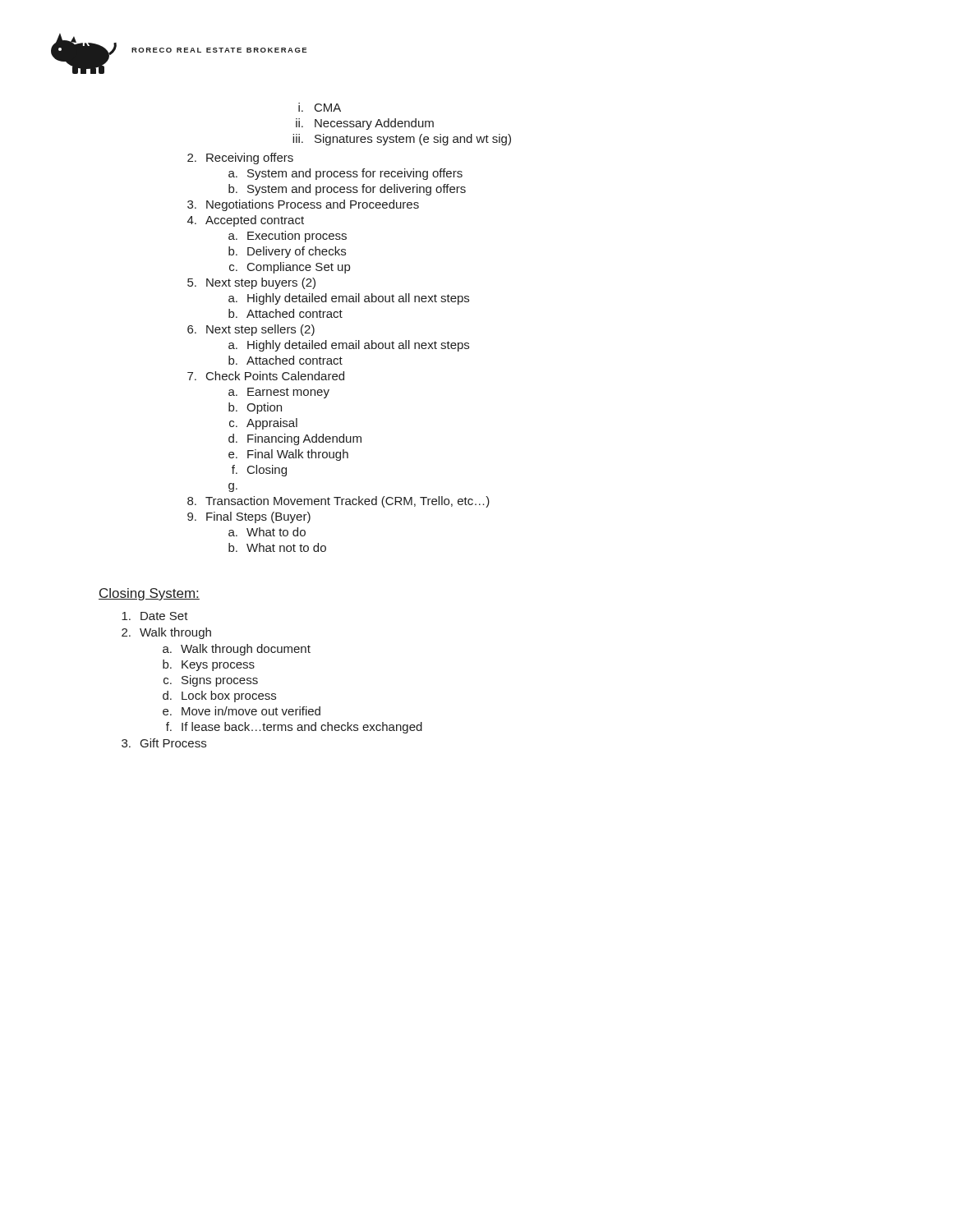Locate the element starting "ii.Necessary Addendum"
The height and width of the screenshot is (1232, 953).
[365, 124]
